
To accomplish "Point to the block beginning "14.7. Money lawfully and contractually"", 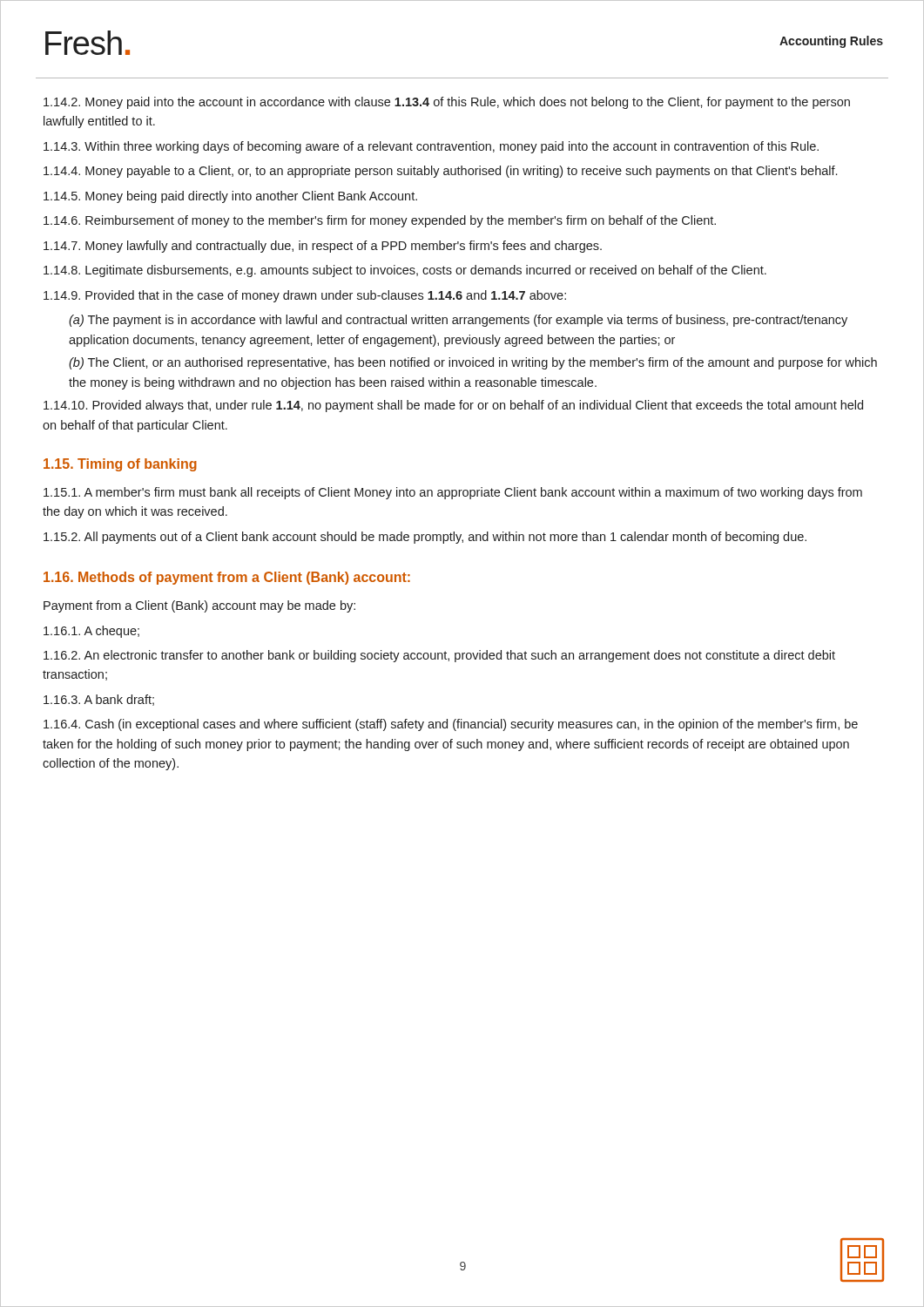I will coord(323,246).
